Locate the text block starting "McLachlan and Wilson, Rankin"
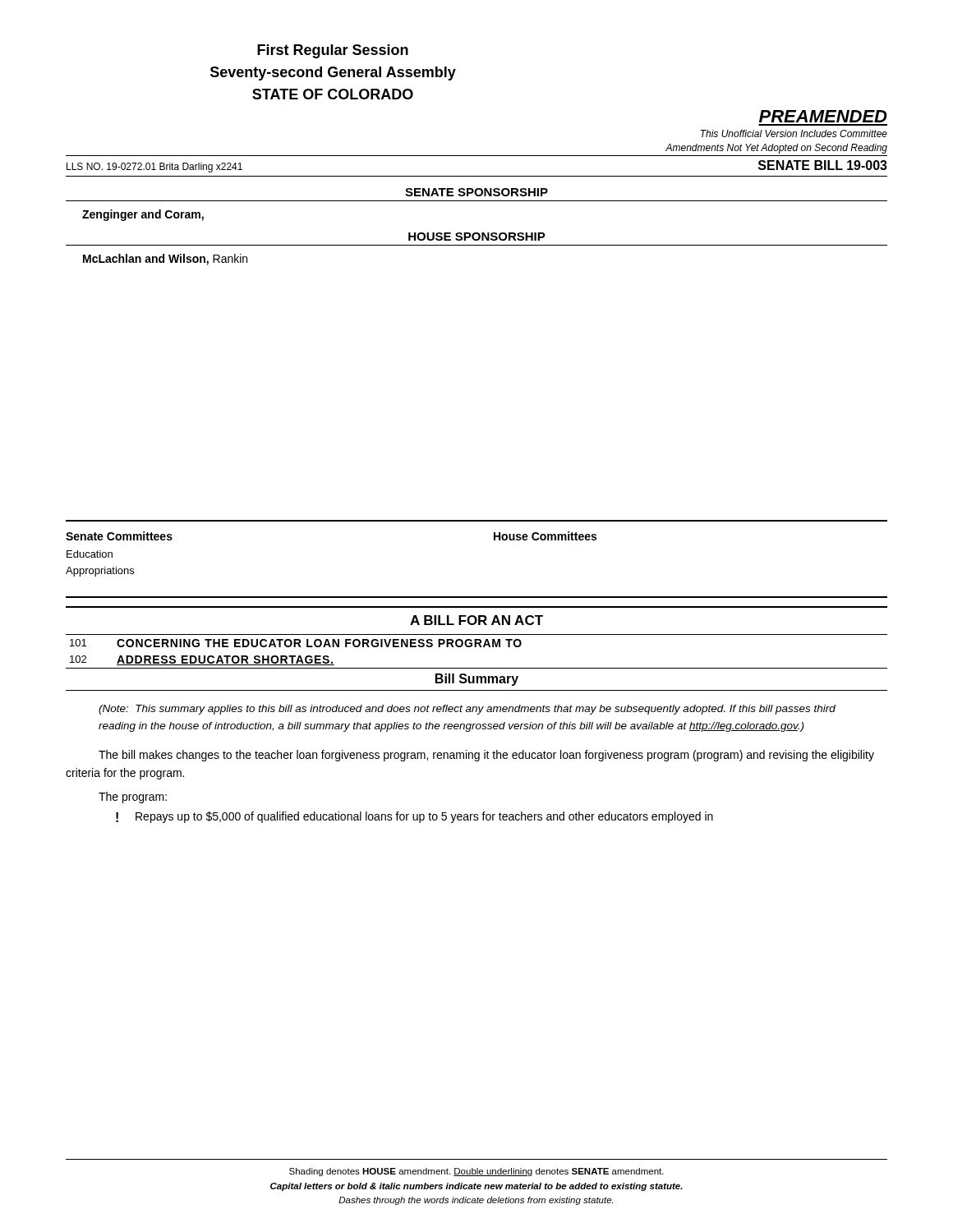This screenshot has width=953, height=1232. [165, 258]
